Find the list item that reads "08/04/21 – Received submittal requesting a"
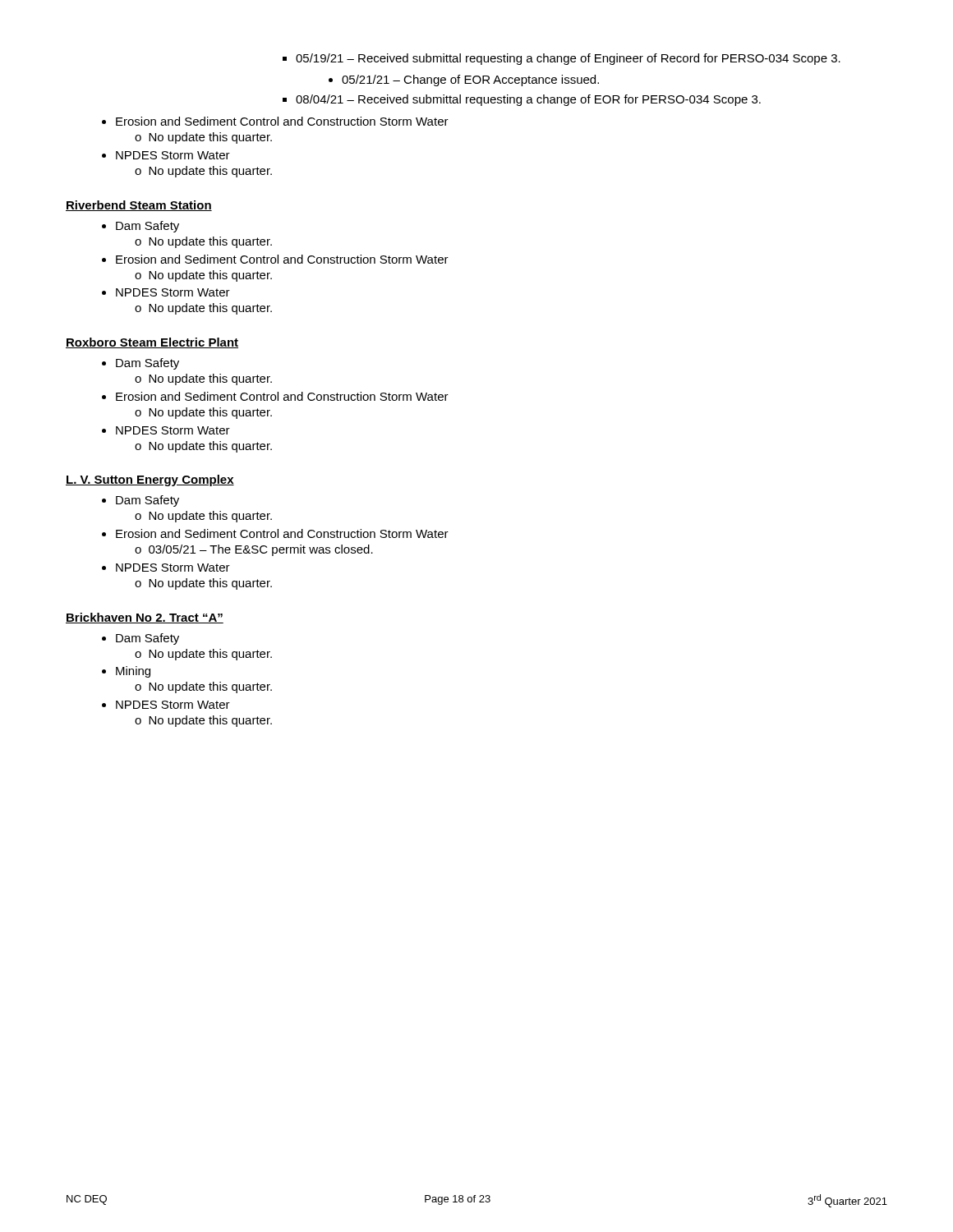 (x=591, y=99)
